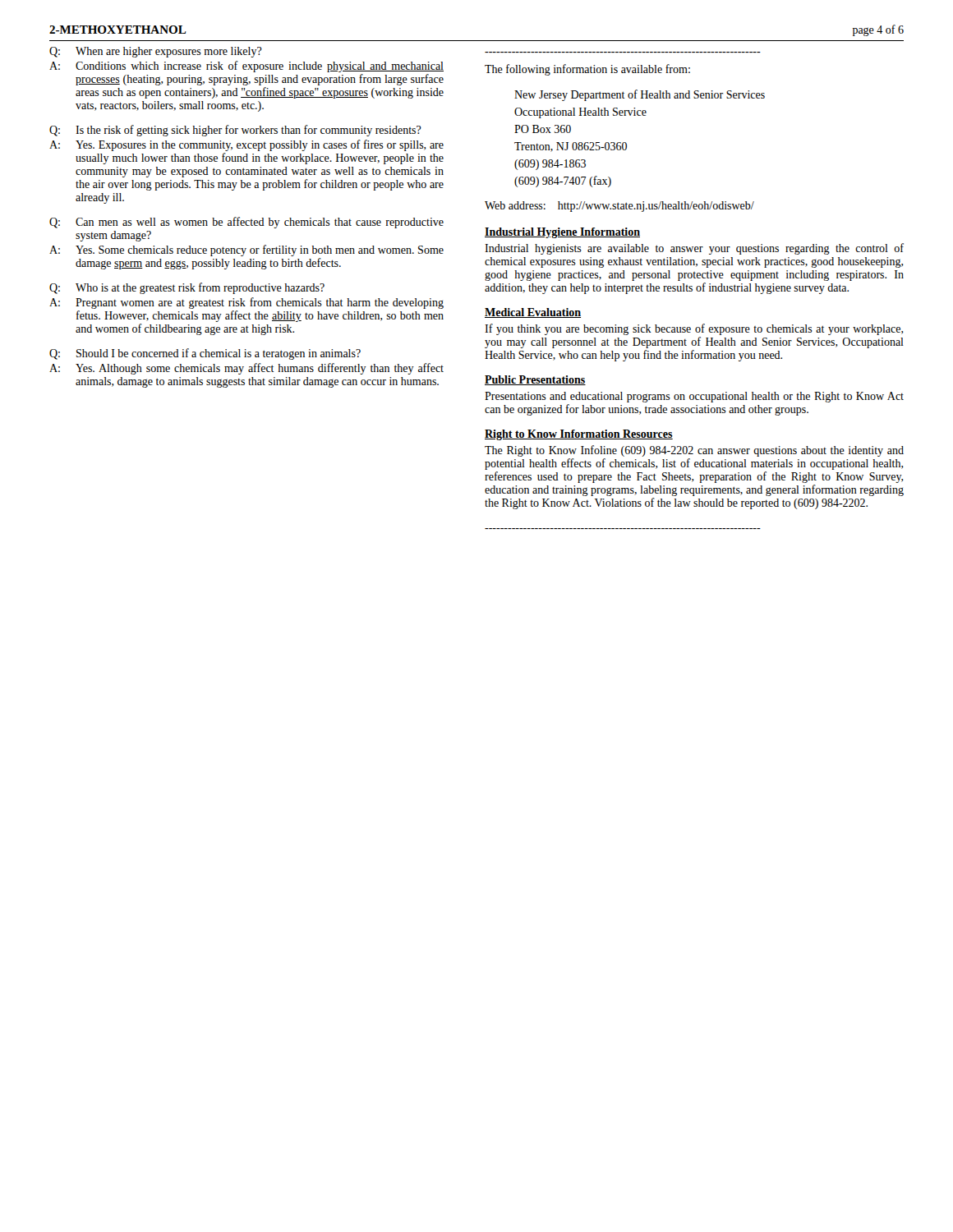The width and height of the screenshot is (953, 1232).
Task: Click on the list item that reads "A: Conditions which increase risk of"
Action: click(246, 86)
